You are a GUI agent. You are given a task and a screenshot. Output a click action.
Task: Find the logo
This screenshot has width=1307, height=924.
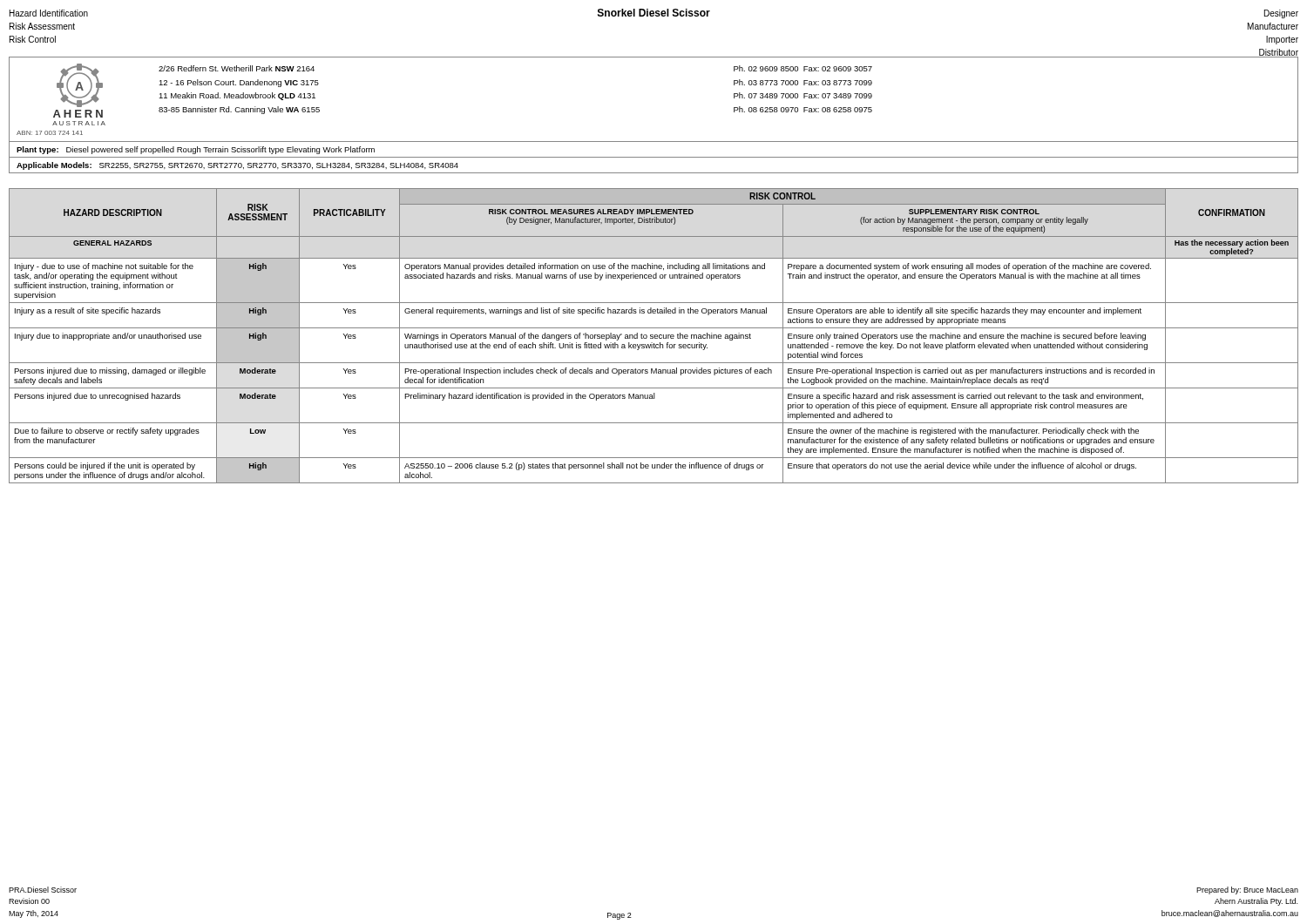point(80,99)
